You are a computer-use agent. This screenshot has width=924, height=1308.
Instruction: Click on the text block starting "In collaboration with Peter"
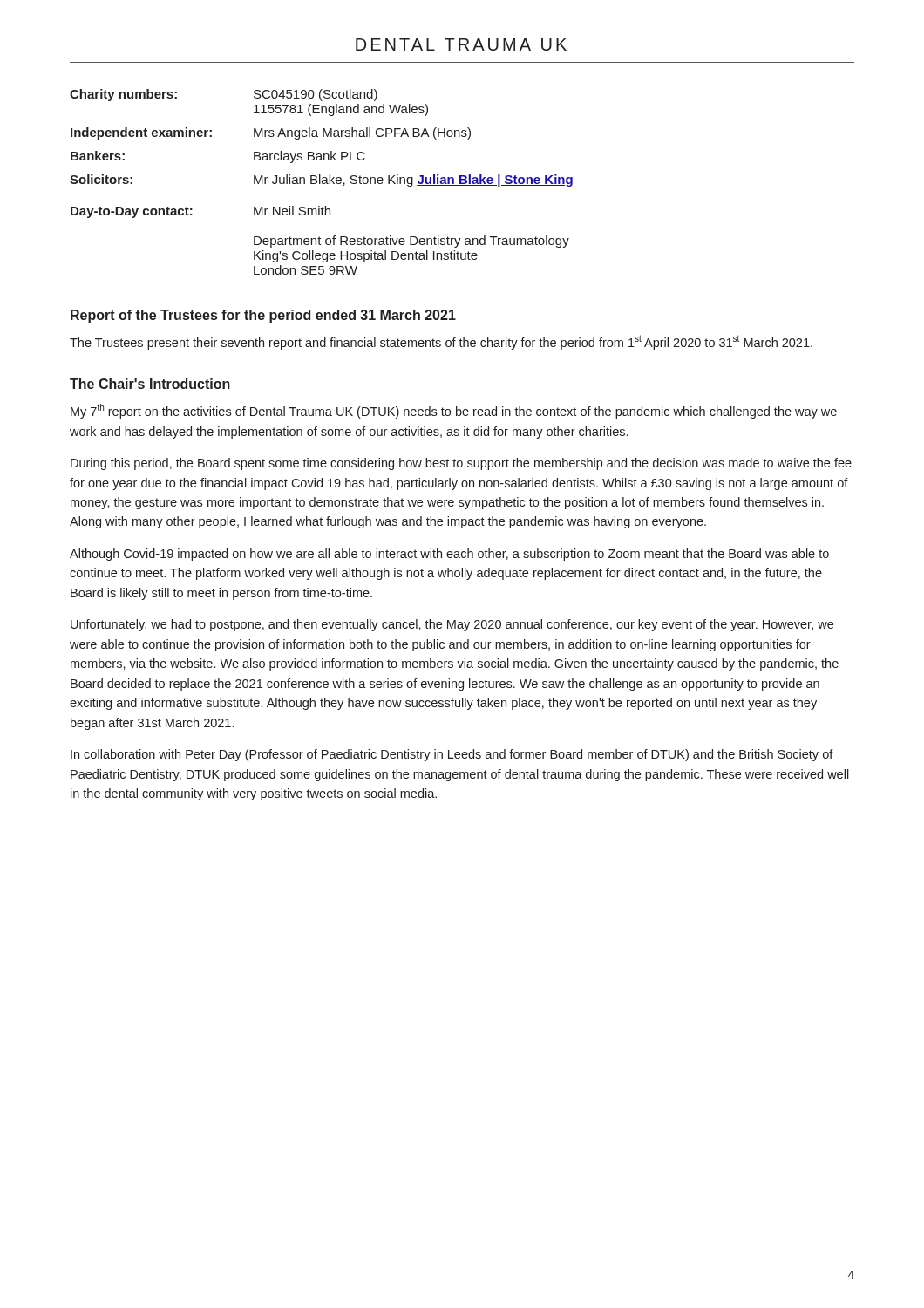tap(459, 774)
